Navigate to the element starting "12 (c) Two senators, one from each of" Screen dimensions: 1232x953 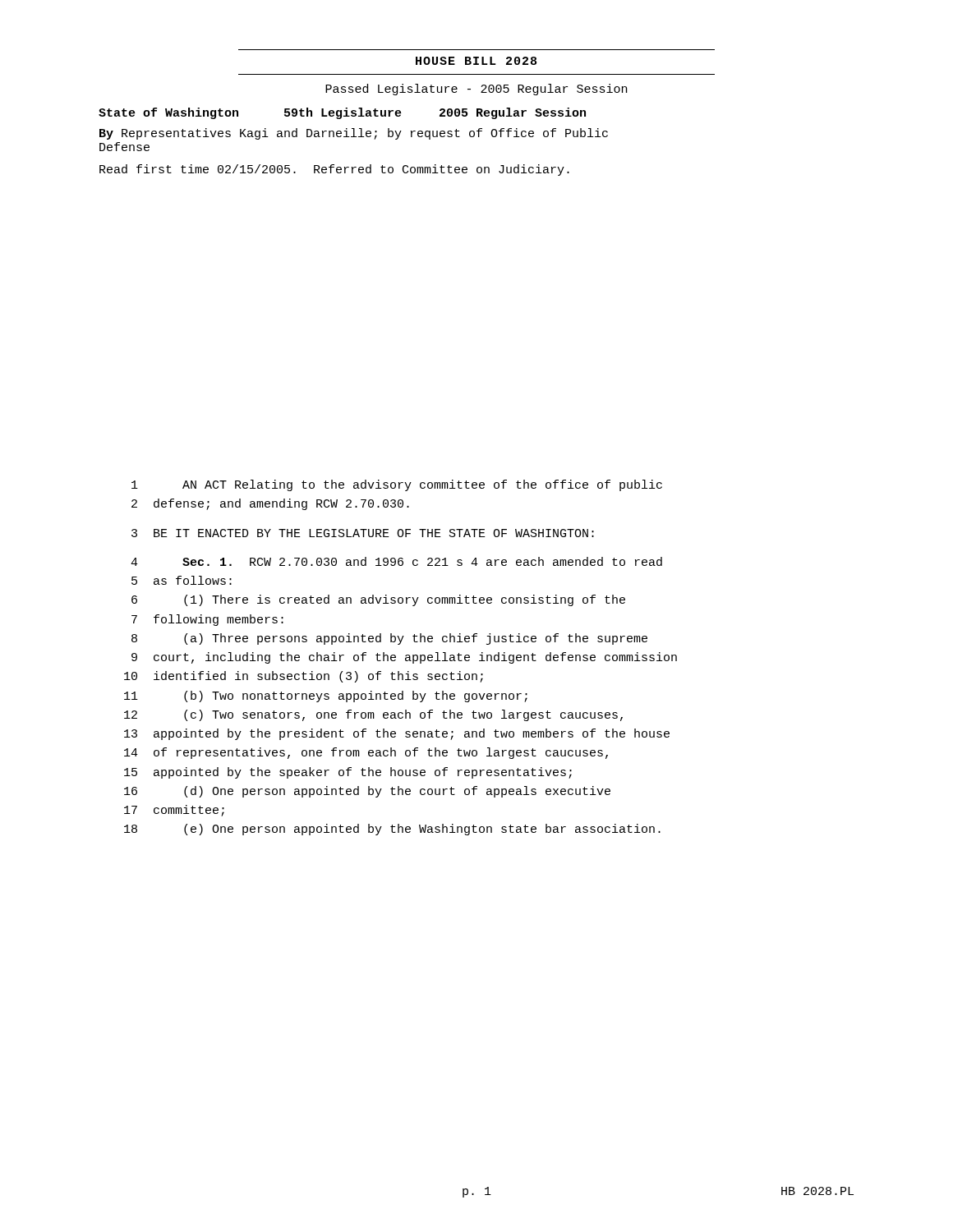(x=476, y=716)
